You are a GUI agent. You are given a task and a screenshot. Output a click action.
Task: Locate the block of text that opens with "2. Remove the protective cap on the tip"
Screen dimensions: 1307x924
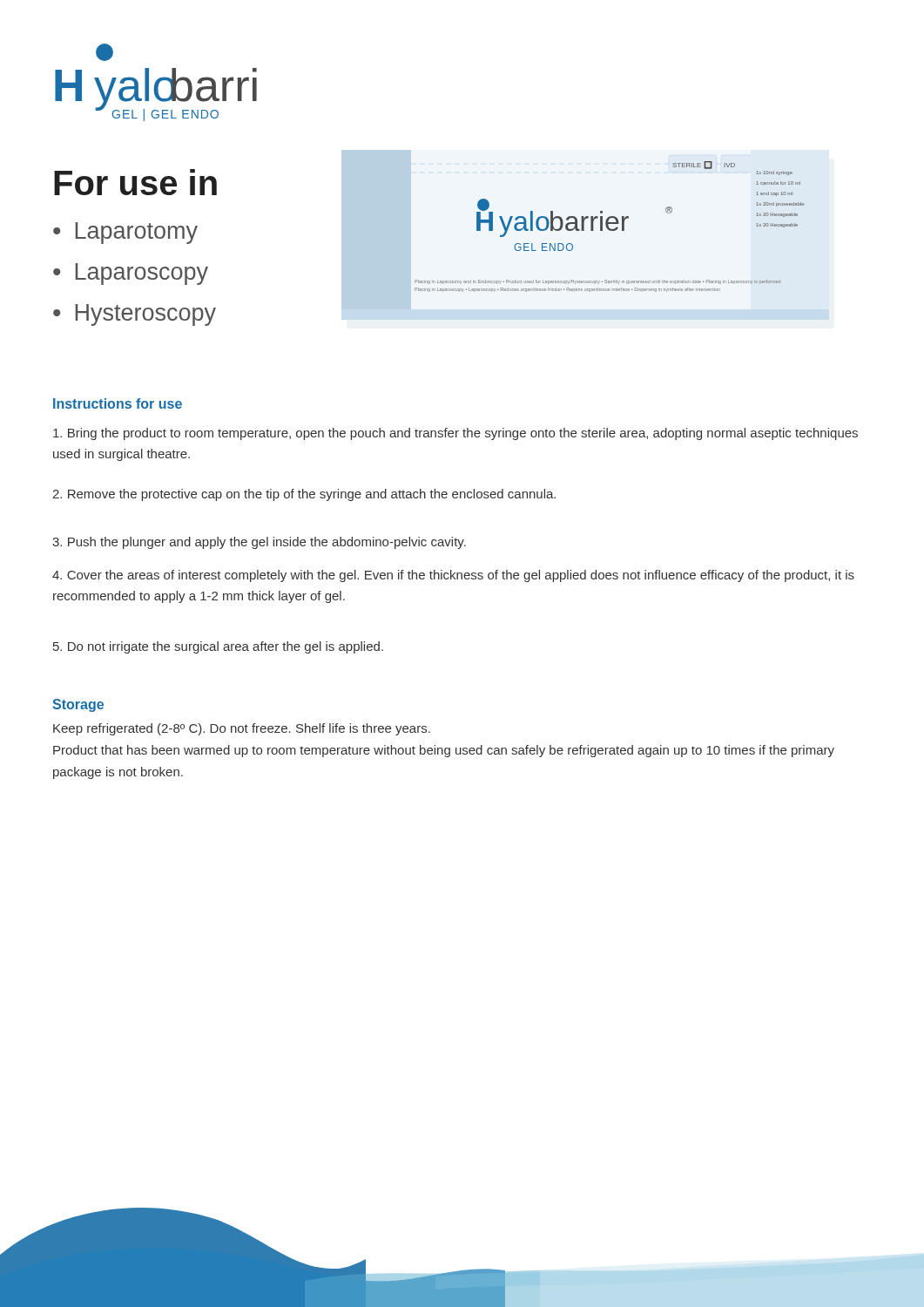click(x=462, y=494)
